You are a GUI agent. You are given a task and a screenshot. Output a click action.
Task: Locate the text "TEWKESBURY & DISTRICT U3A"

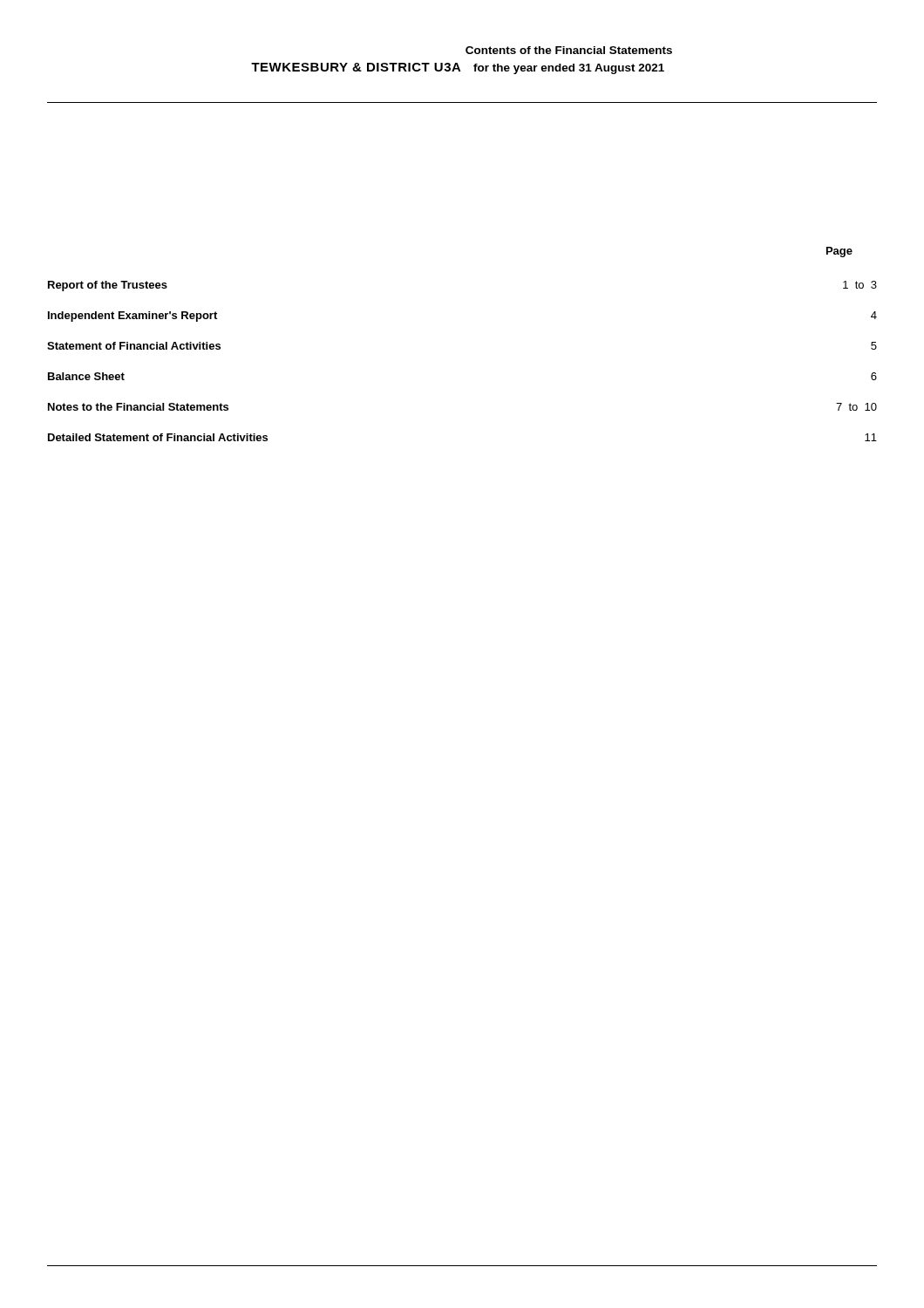pyautogui.click(x=356, y=67)
